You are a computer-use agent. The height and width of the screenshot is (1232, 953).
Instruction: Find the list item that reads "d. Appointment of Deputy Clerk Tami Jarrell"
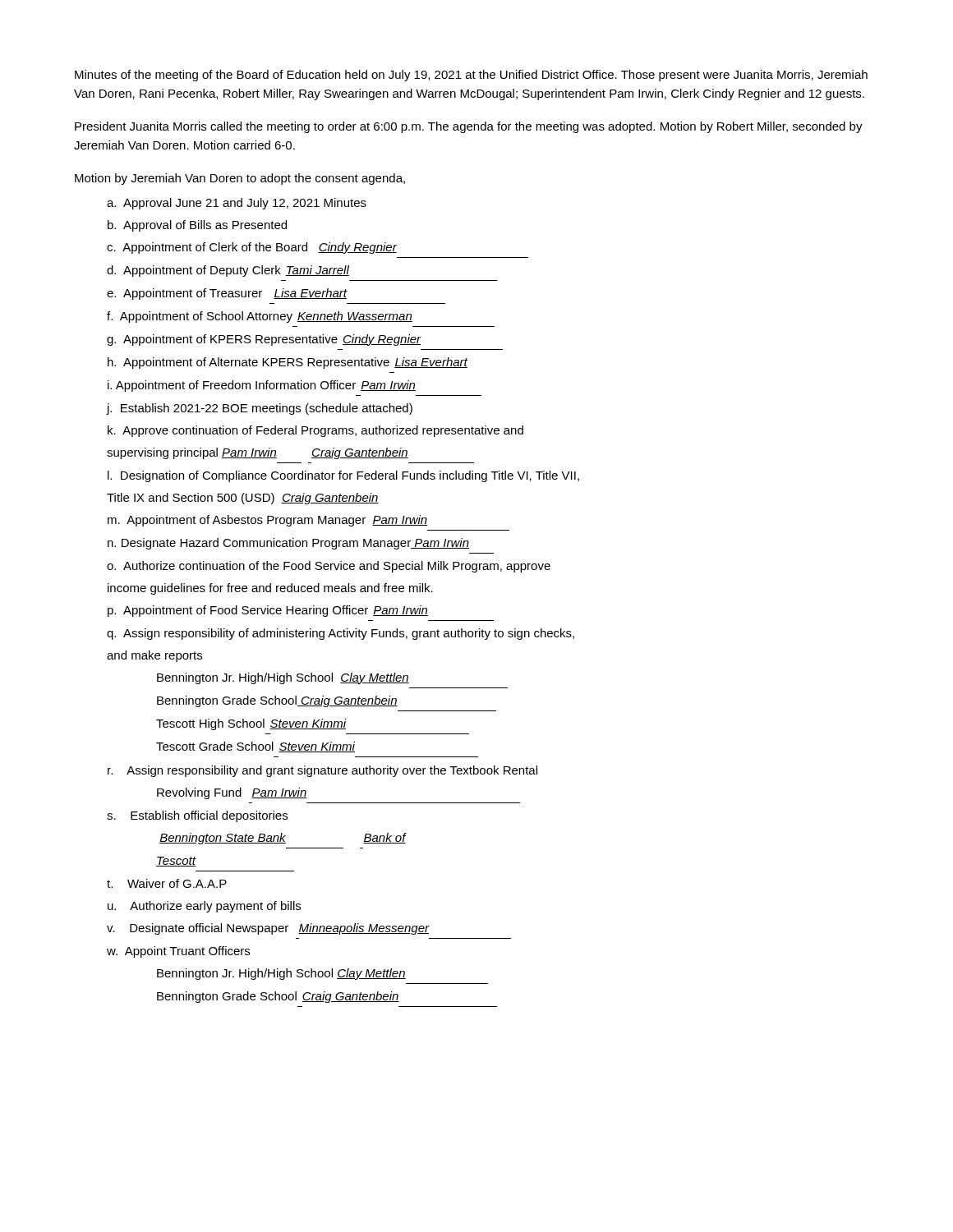pyautogui.click(x=302, y=270)
